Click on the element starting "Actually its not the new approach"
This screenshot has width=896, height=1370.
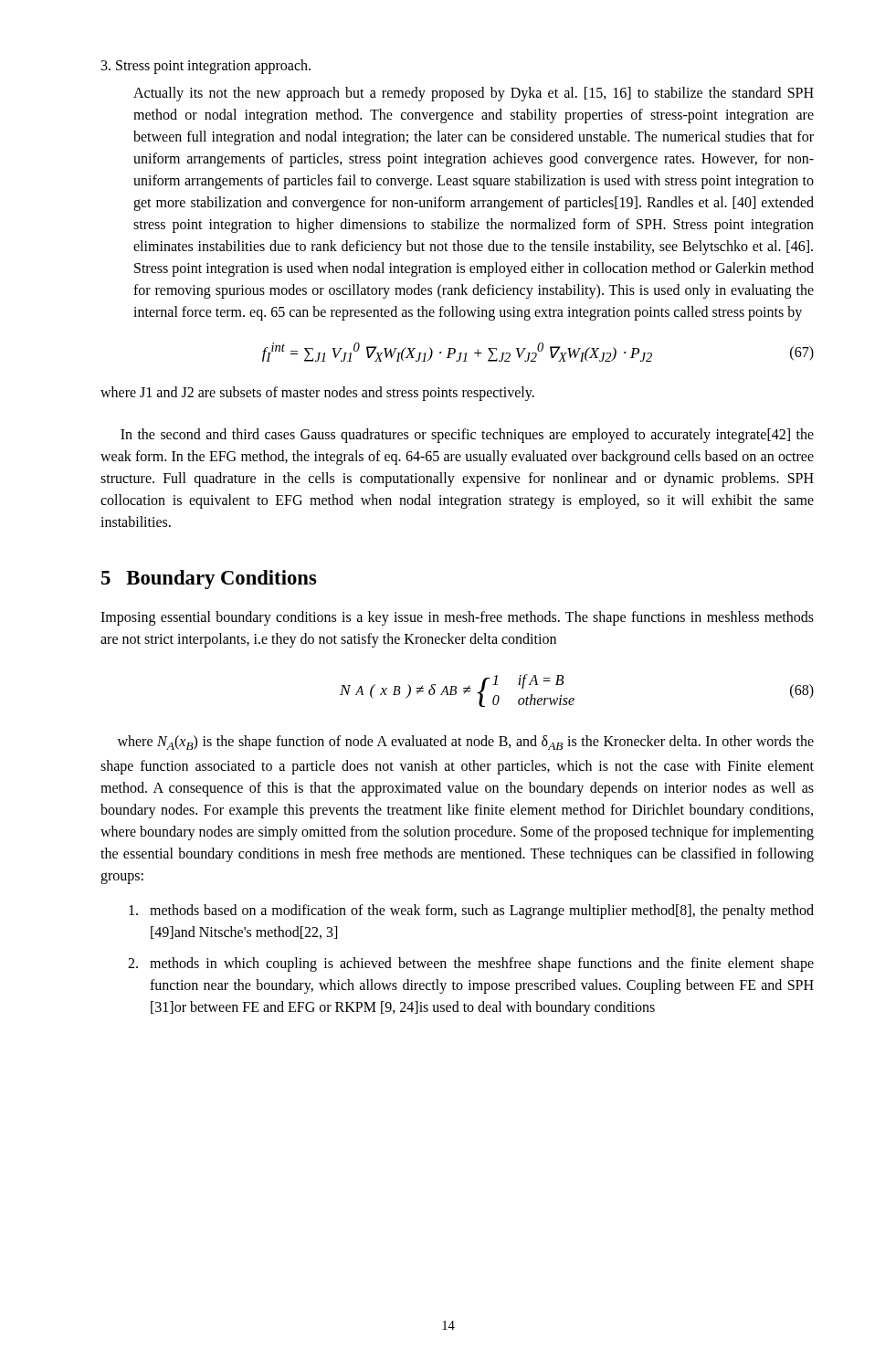point(474,202)
